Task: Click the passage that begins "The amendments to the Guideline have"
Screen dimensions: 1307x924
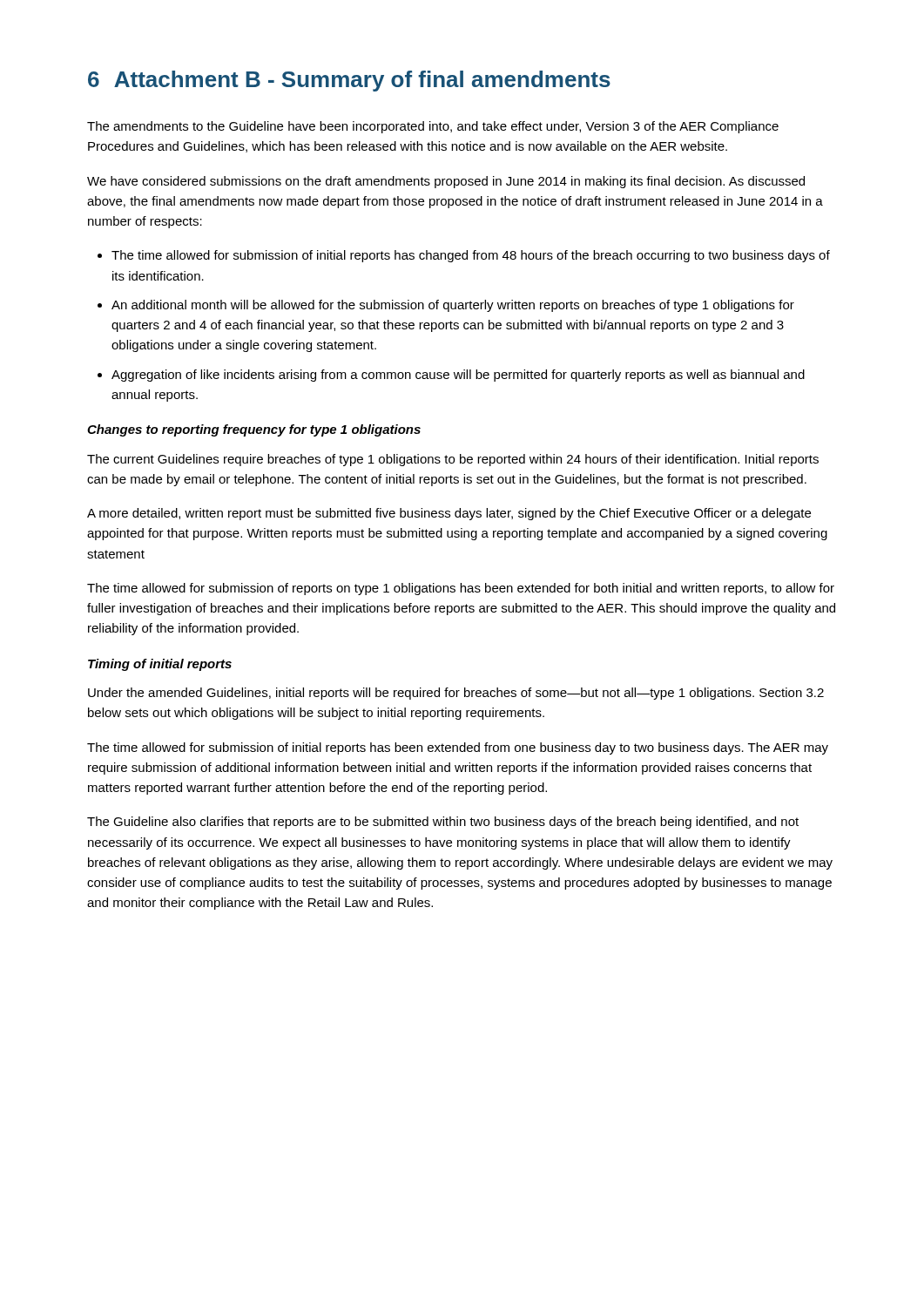Action: [433, 136]
